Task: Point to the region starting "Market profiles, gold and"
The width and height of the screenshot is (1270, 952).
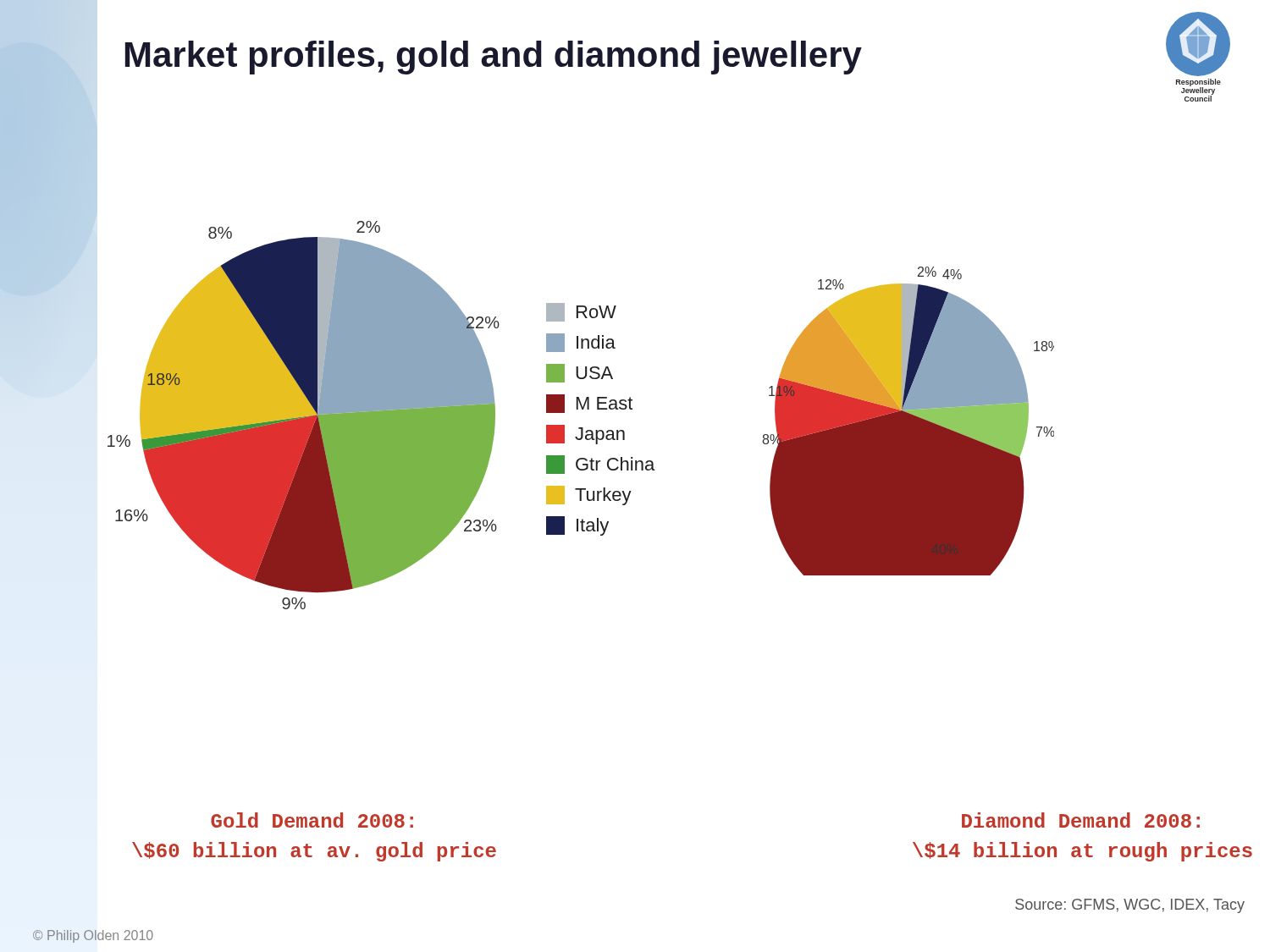Action: point(492,55)
